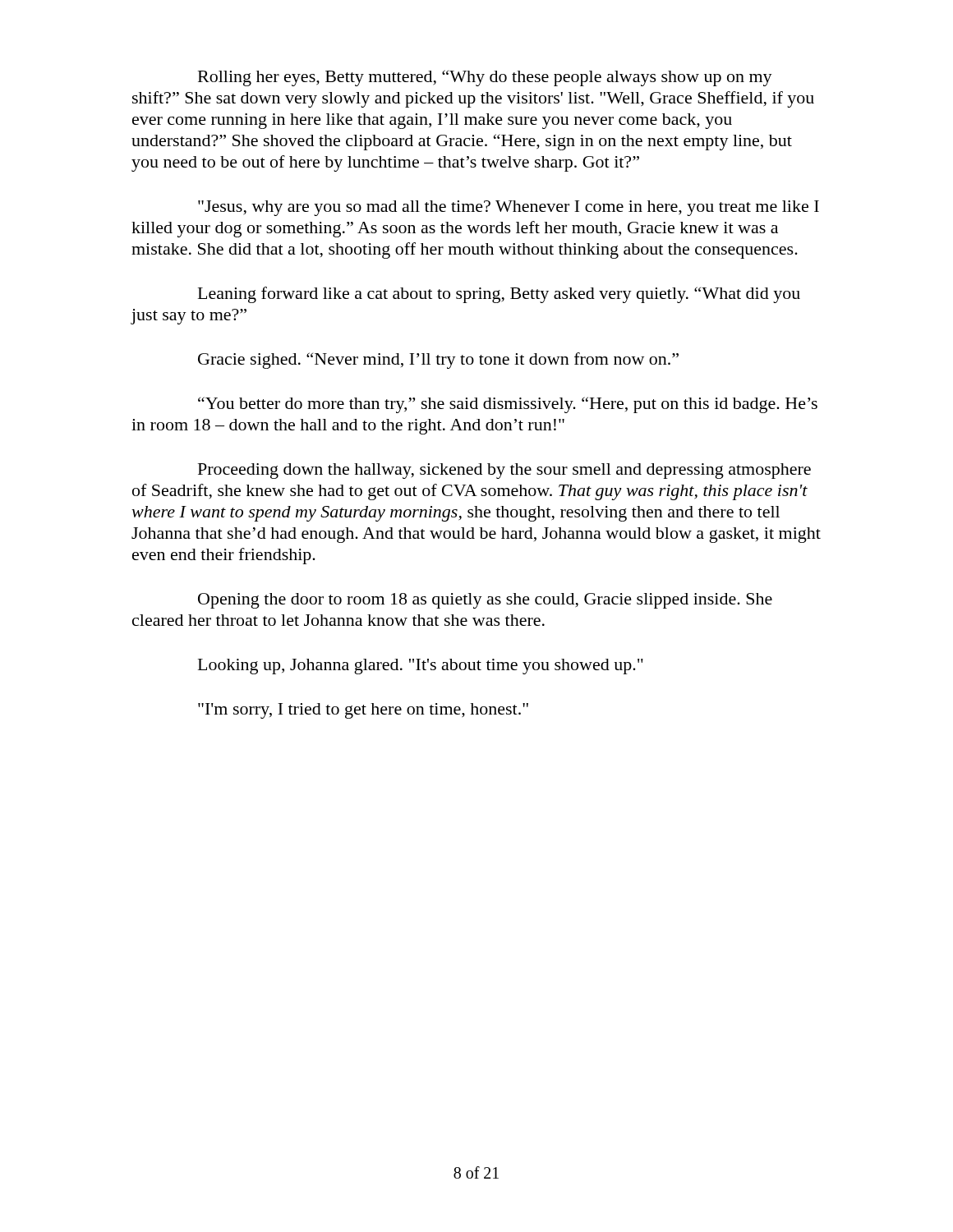Point to the block beginning "Rolling her eyes,"
953x1232 pixels.
[x=473, y=119]
